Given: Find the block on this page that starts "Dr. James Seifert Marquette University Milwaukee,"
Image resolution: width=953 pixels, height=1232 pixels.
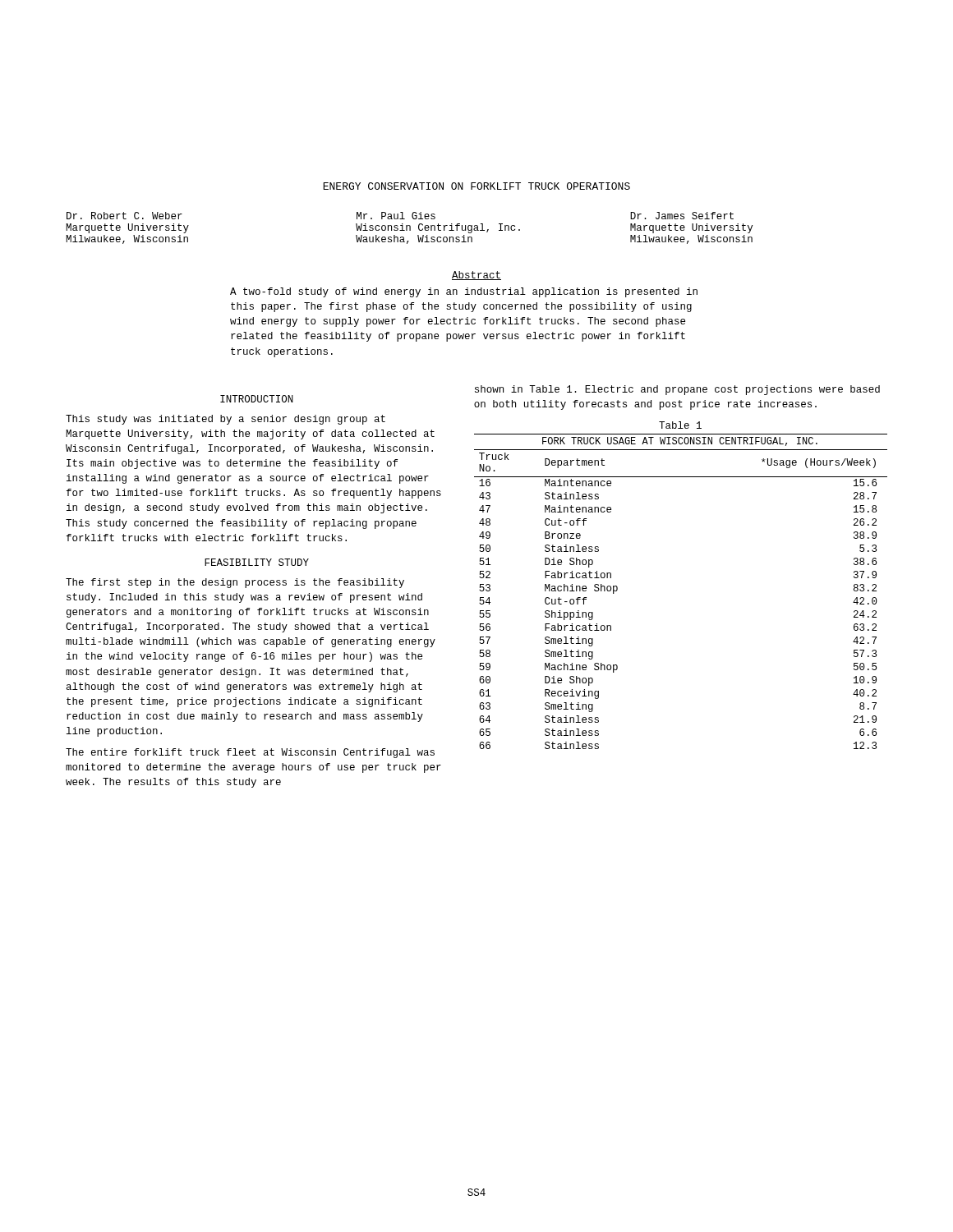Looking at the screenshot, I should [x=691, y=228].
